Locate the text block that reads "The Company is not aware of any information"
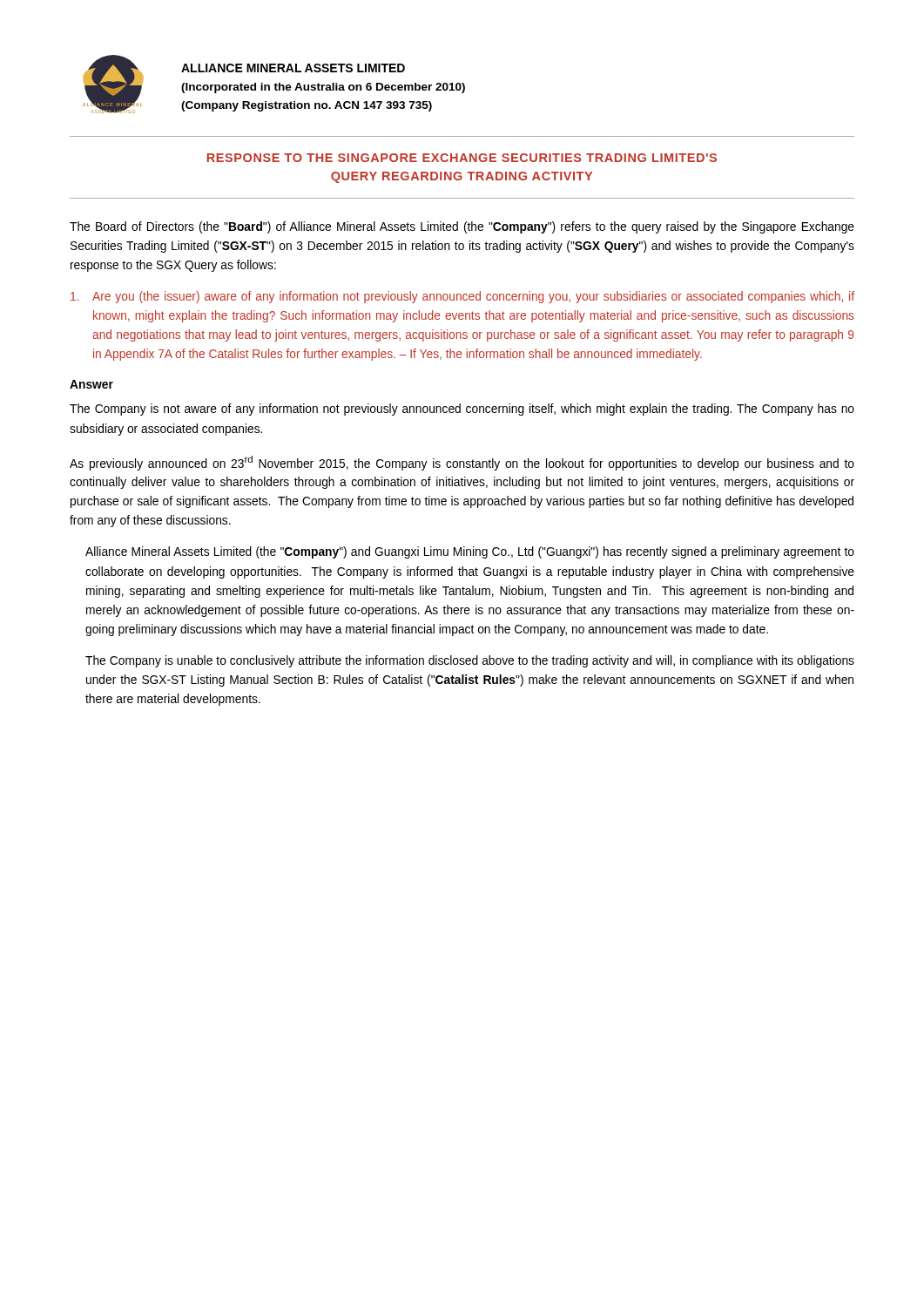This screenshot has height=1307, width=924. [462, 419]
